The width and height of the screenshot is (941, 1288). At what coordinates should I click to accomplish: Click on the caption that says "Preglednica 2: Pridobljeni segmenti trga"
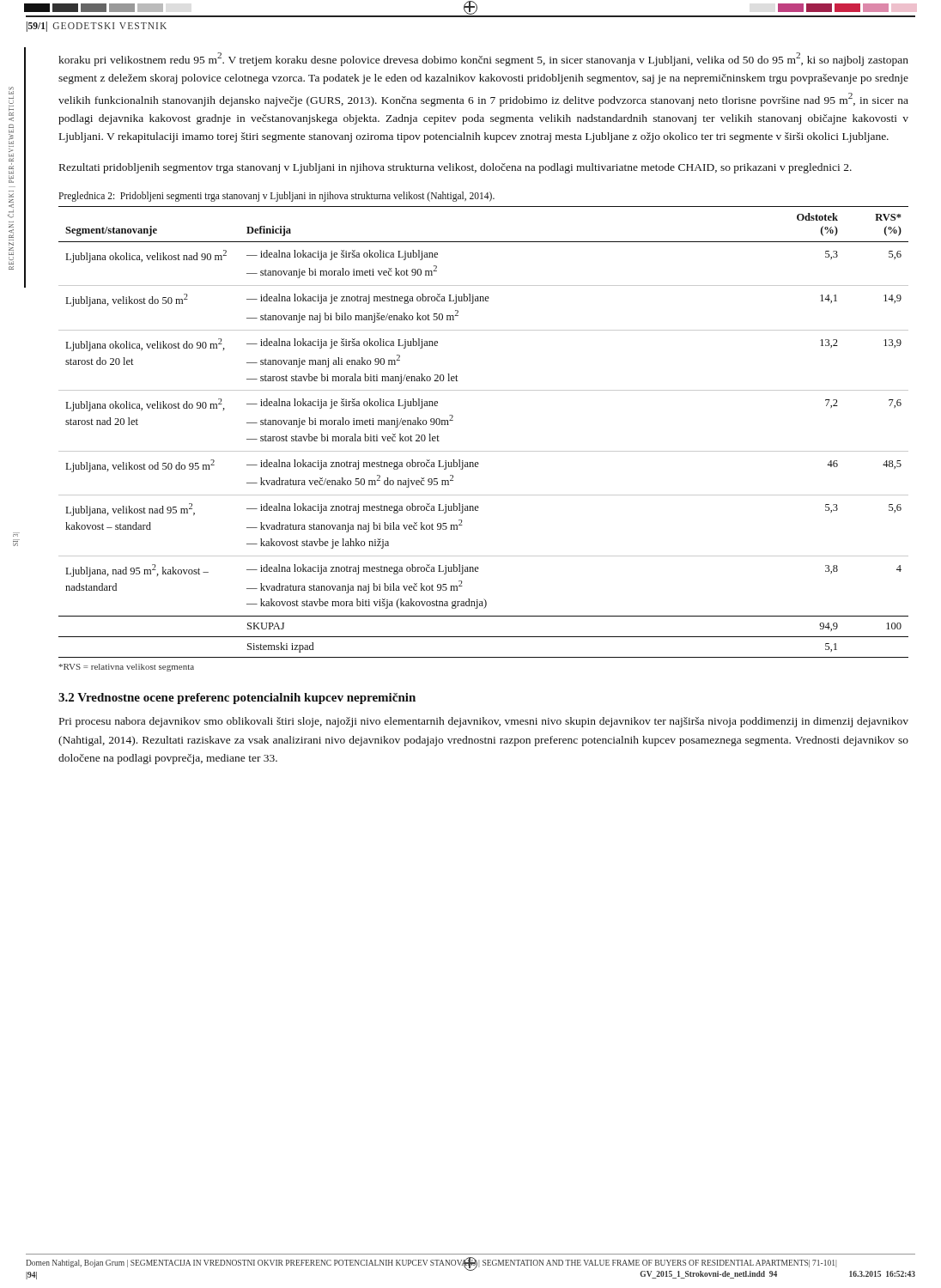(x=277, y=195)
